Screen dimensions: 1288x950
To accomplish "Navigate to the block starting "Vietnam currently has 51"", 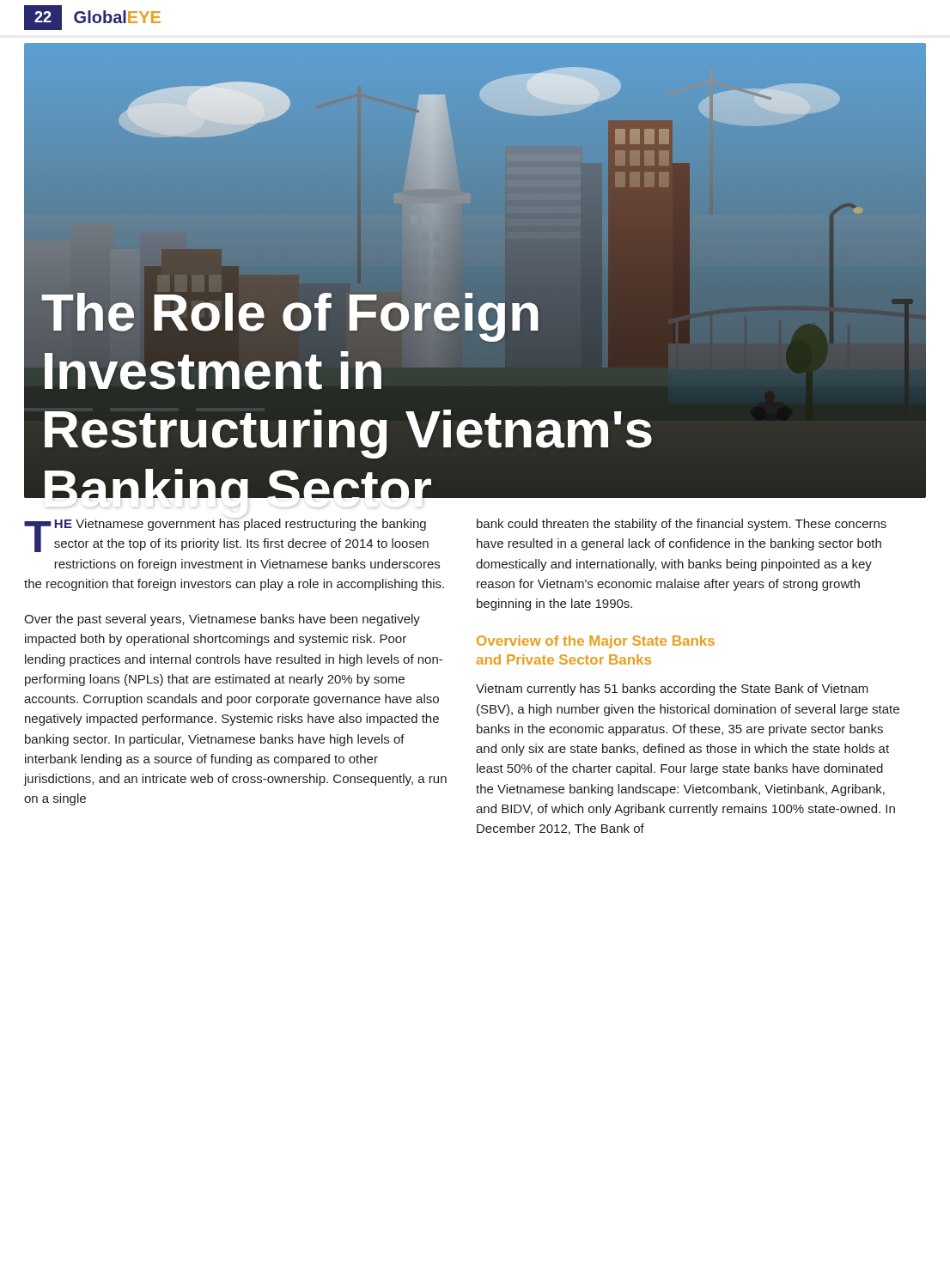I will 688,759.
